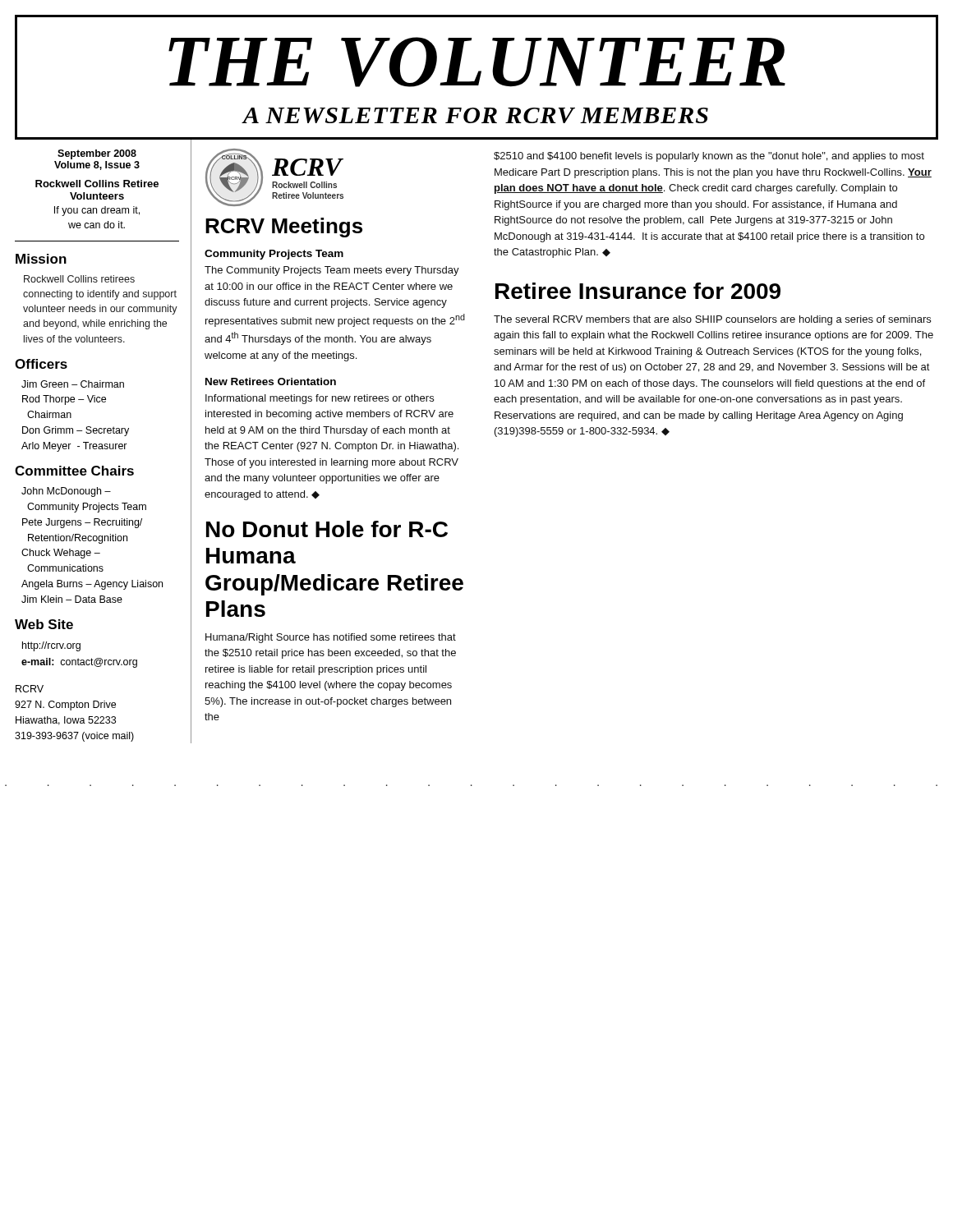This screenshot has height=1232, width=953.
Task: Click the passage that begins "Rockwell Collins RetireeVolunteers If you"
Action: pyautogui.click(x=97, y=205)
